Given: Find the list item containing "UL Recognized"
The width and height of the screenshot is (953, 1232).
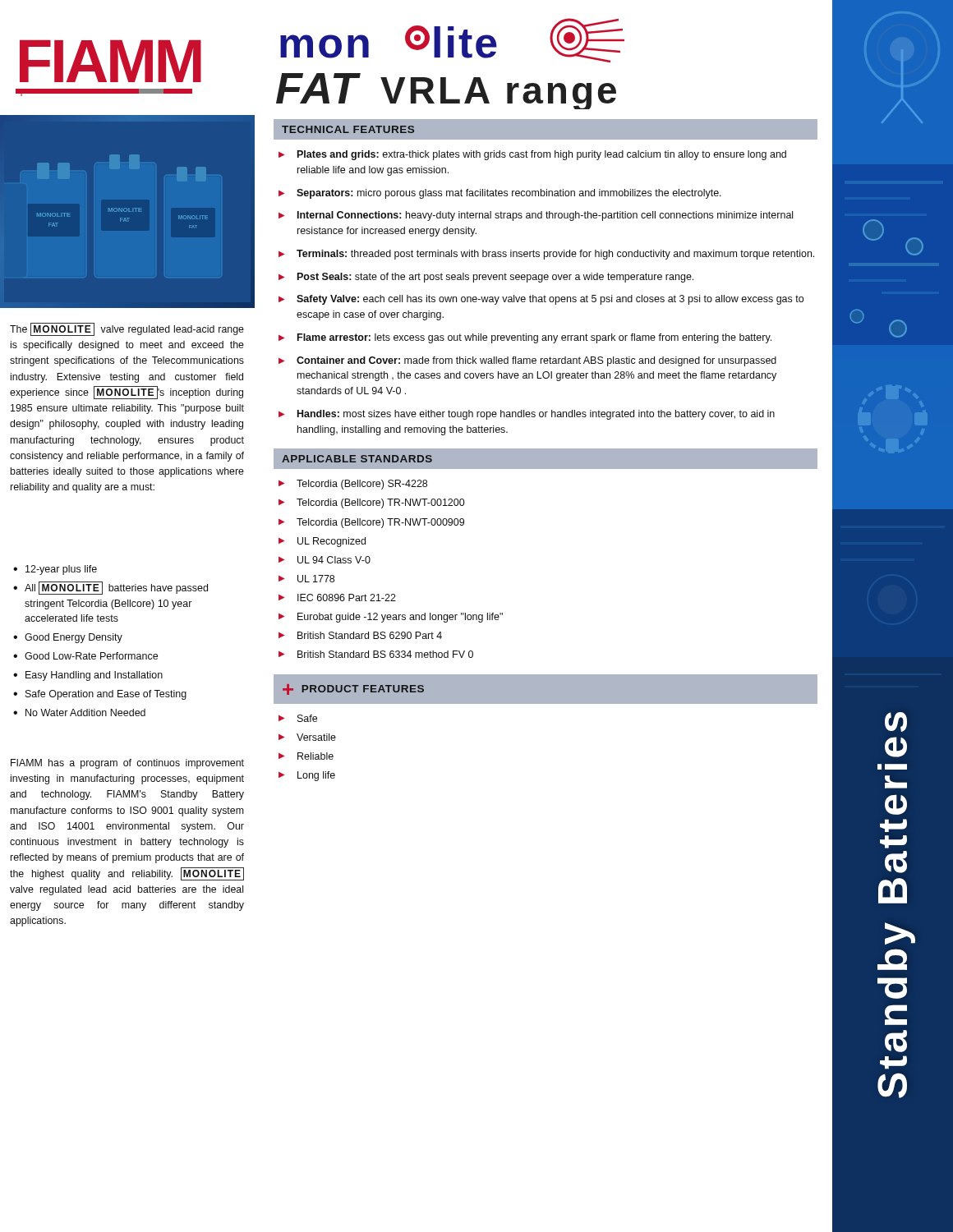Looking at the screenshot, I should [332, 541].
